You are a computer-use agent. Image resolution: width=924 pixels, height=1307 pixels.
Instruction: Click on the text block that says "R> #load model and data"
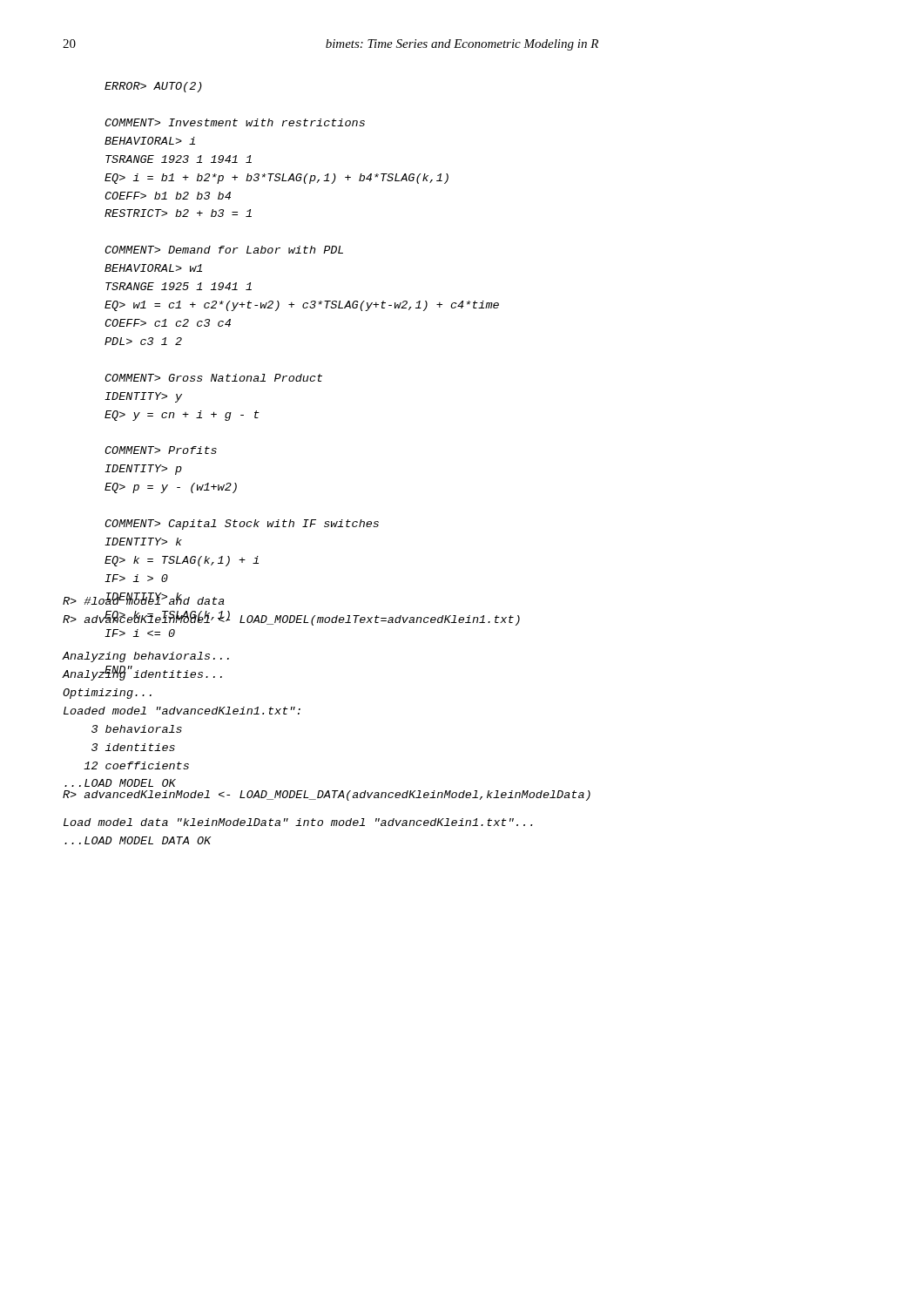tap(292, 611)
